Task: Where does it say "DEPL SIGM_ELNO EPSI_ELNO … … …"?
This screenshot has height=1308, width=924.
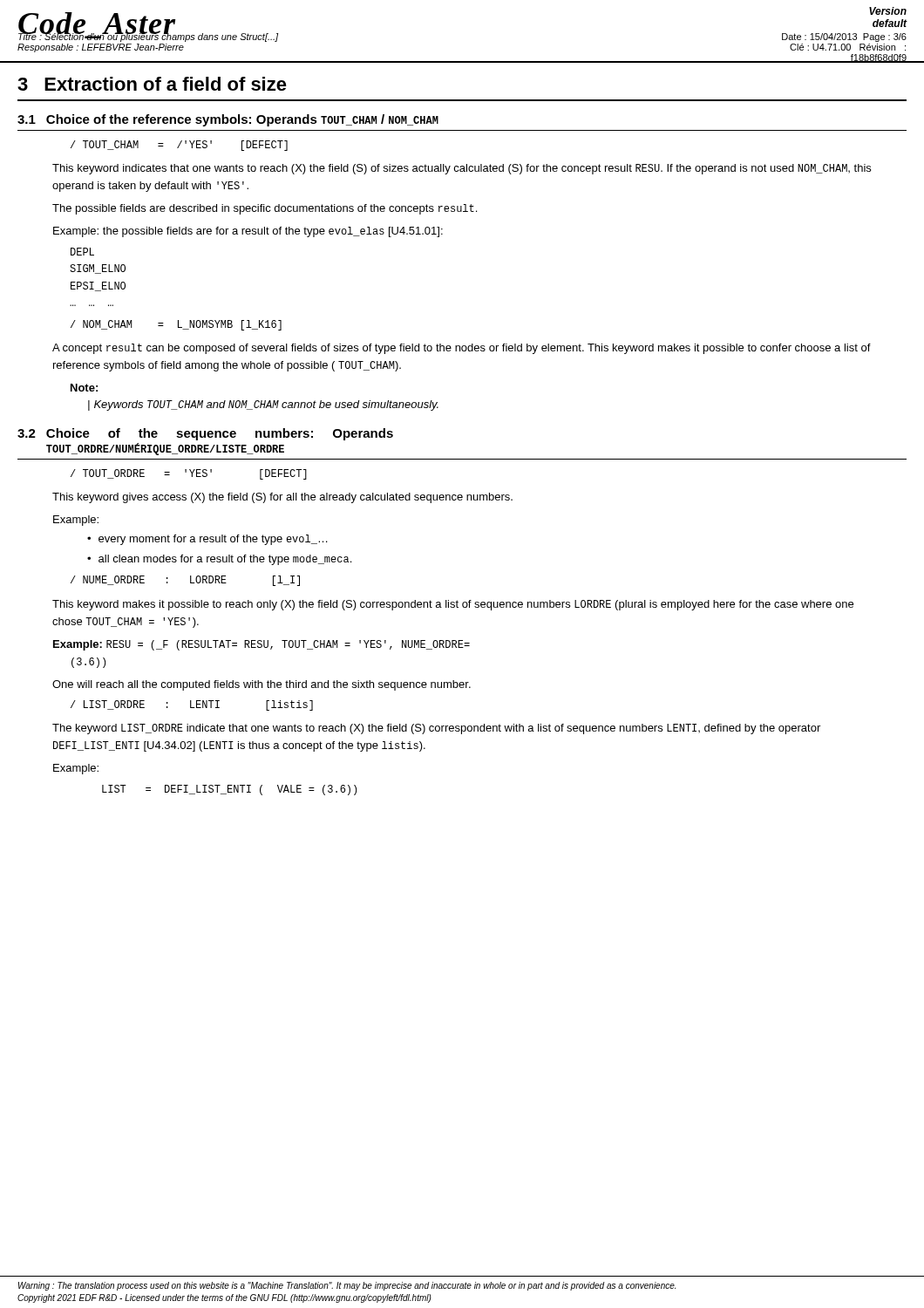Action: (x=98, y=278)
